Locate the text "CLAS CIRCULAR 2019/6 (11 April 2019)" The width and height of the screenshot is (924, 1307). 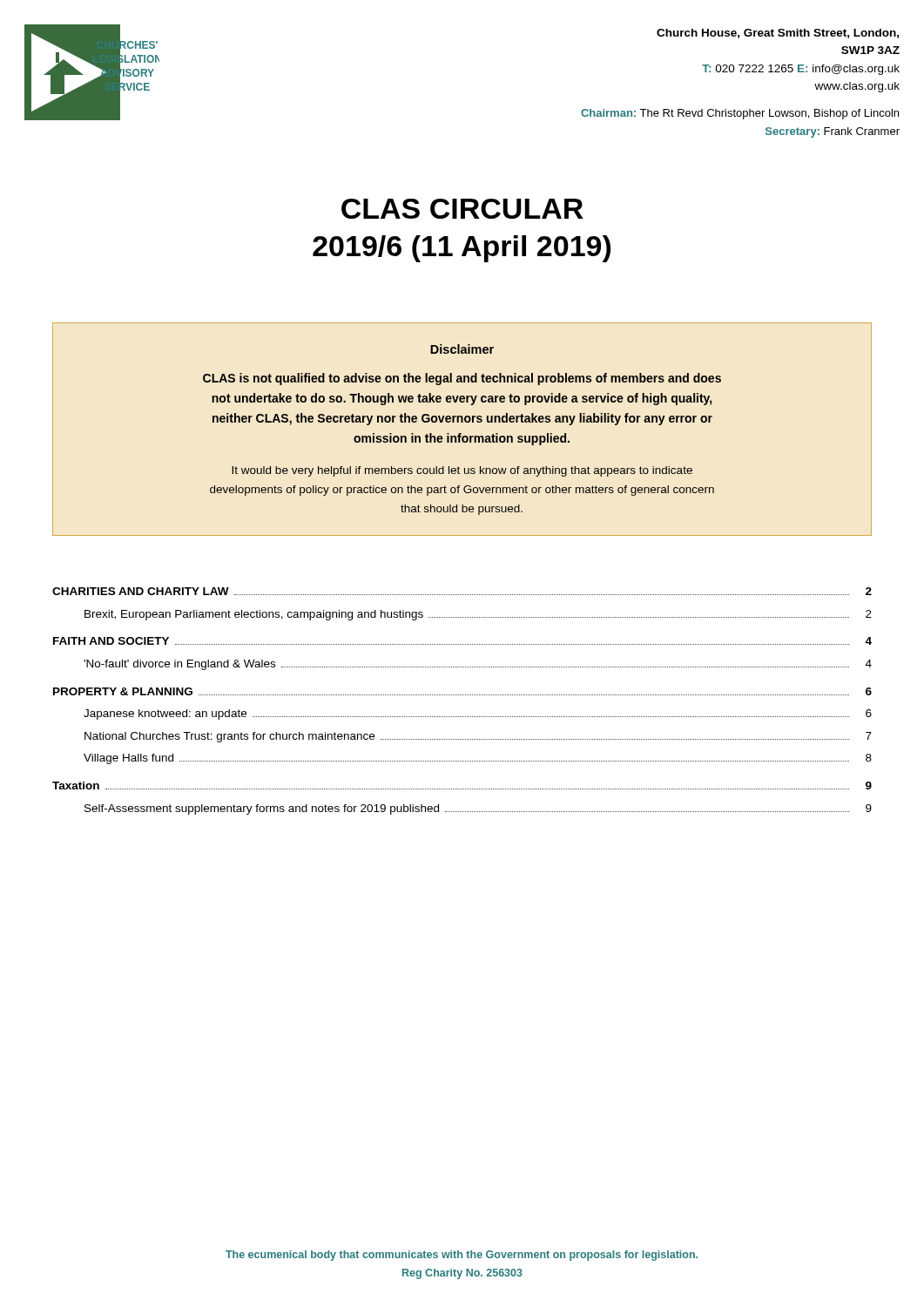pos(462,227)
